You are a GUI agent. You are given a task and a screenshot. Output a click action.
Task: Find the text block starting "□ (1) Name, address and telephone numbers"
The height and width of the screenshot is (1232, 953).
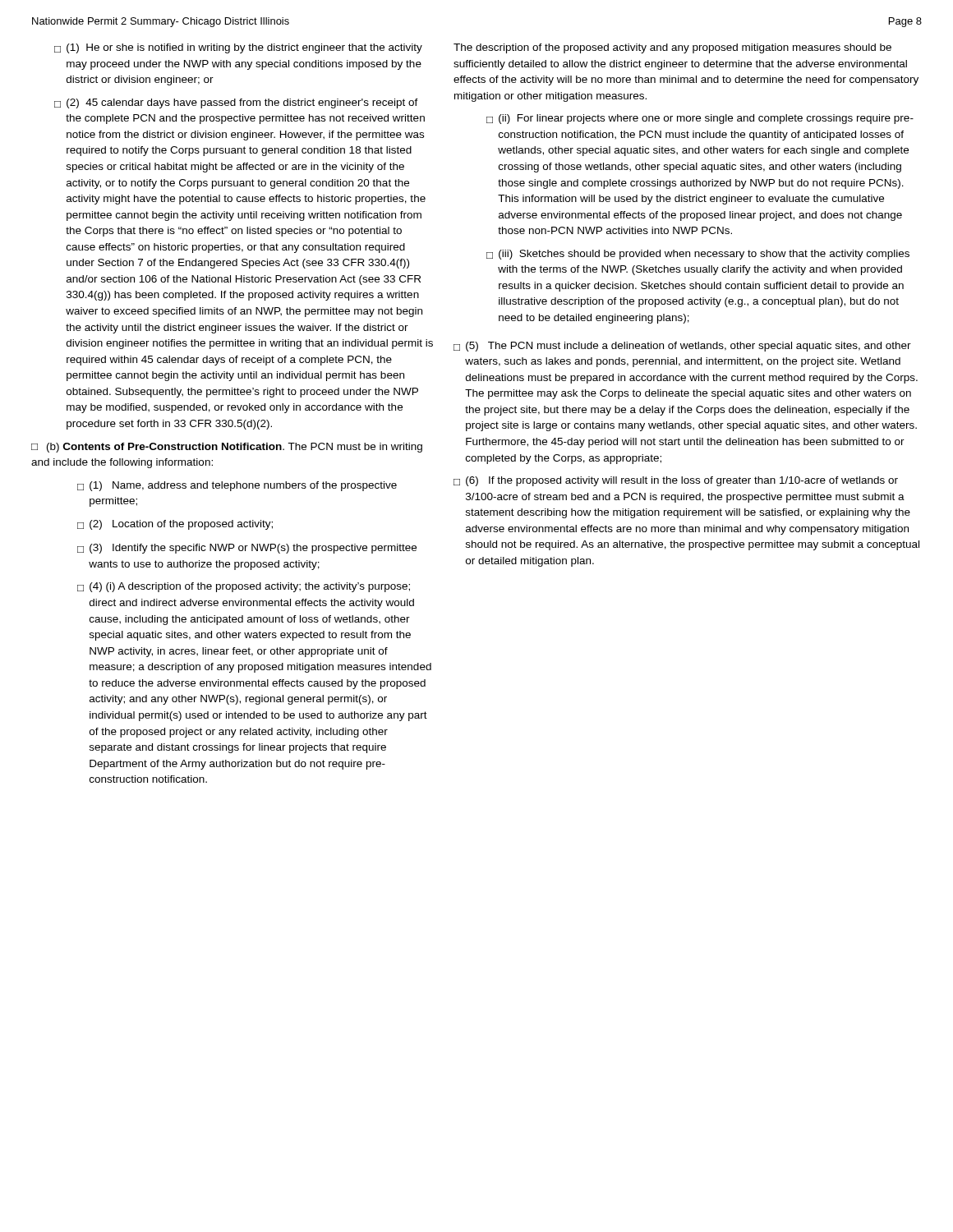coord(255,493)
